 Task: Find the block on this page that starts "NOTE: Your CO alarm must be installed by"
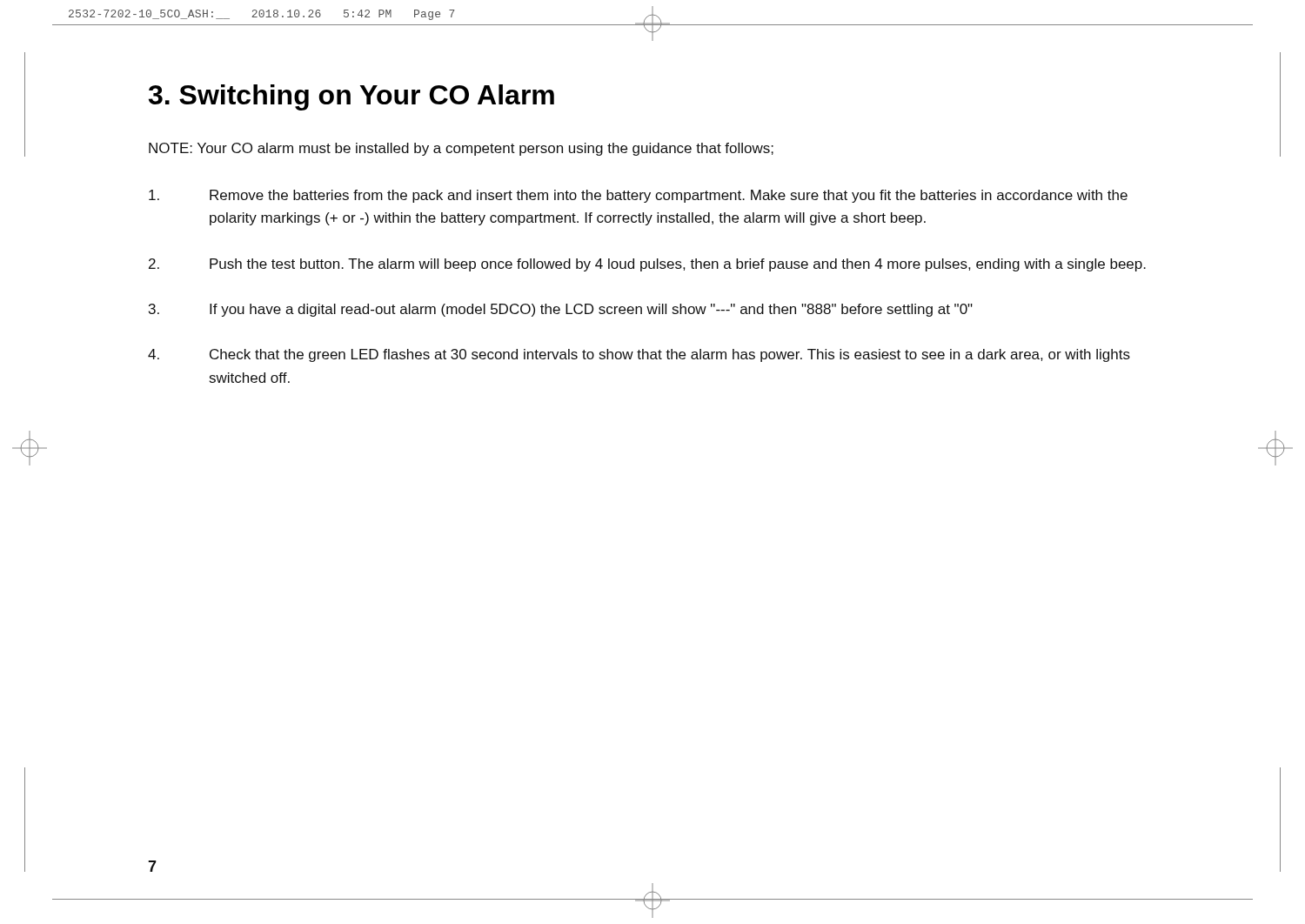coord(461,149)
